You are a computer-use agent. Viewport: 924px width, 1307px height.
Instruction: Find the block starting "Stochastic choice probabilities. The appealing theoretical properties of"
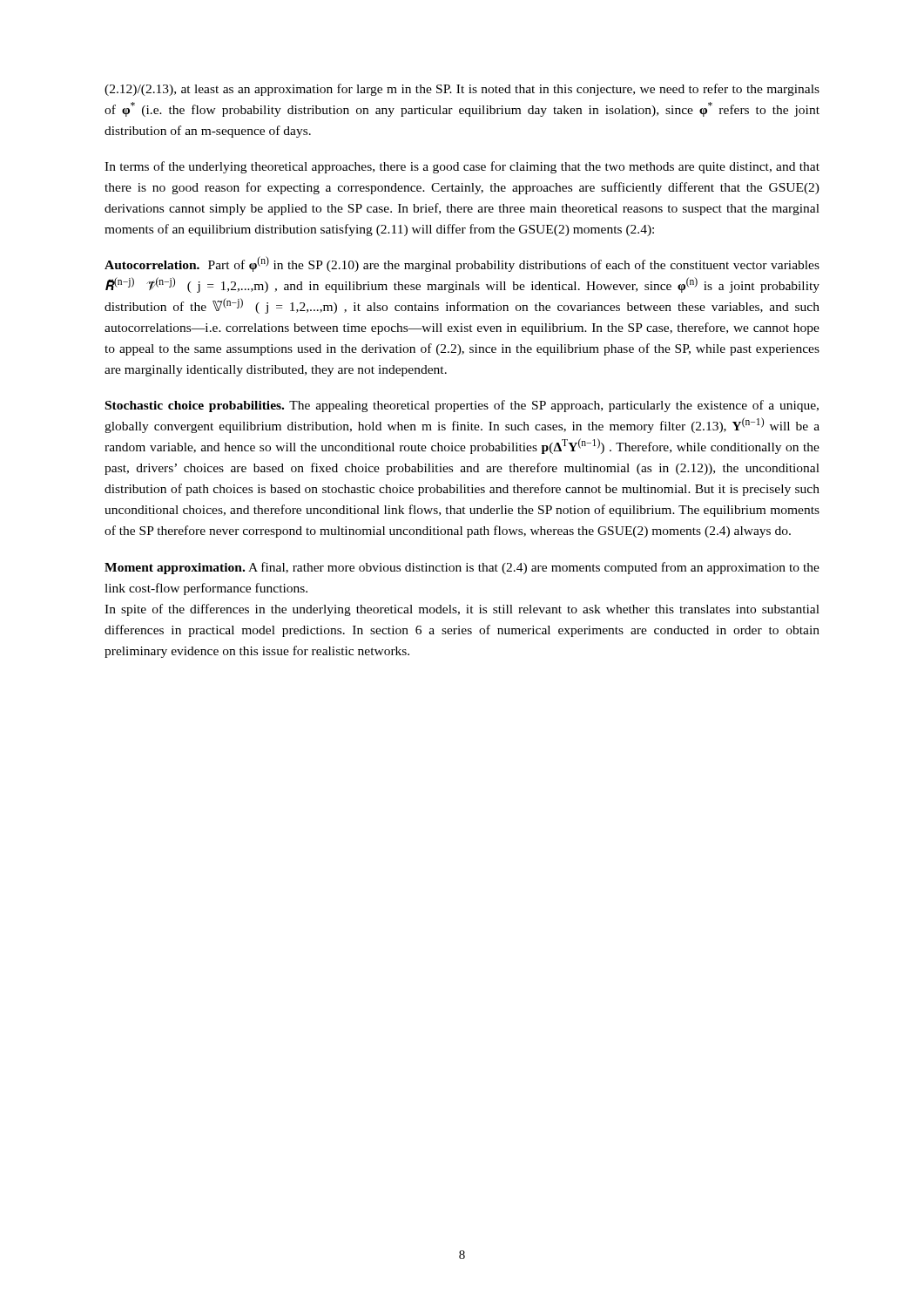(x=462, y=468)
